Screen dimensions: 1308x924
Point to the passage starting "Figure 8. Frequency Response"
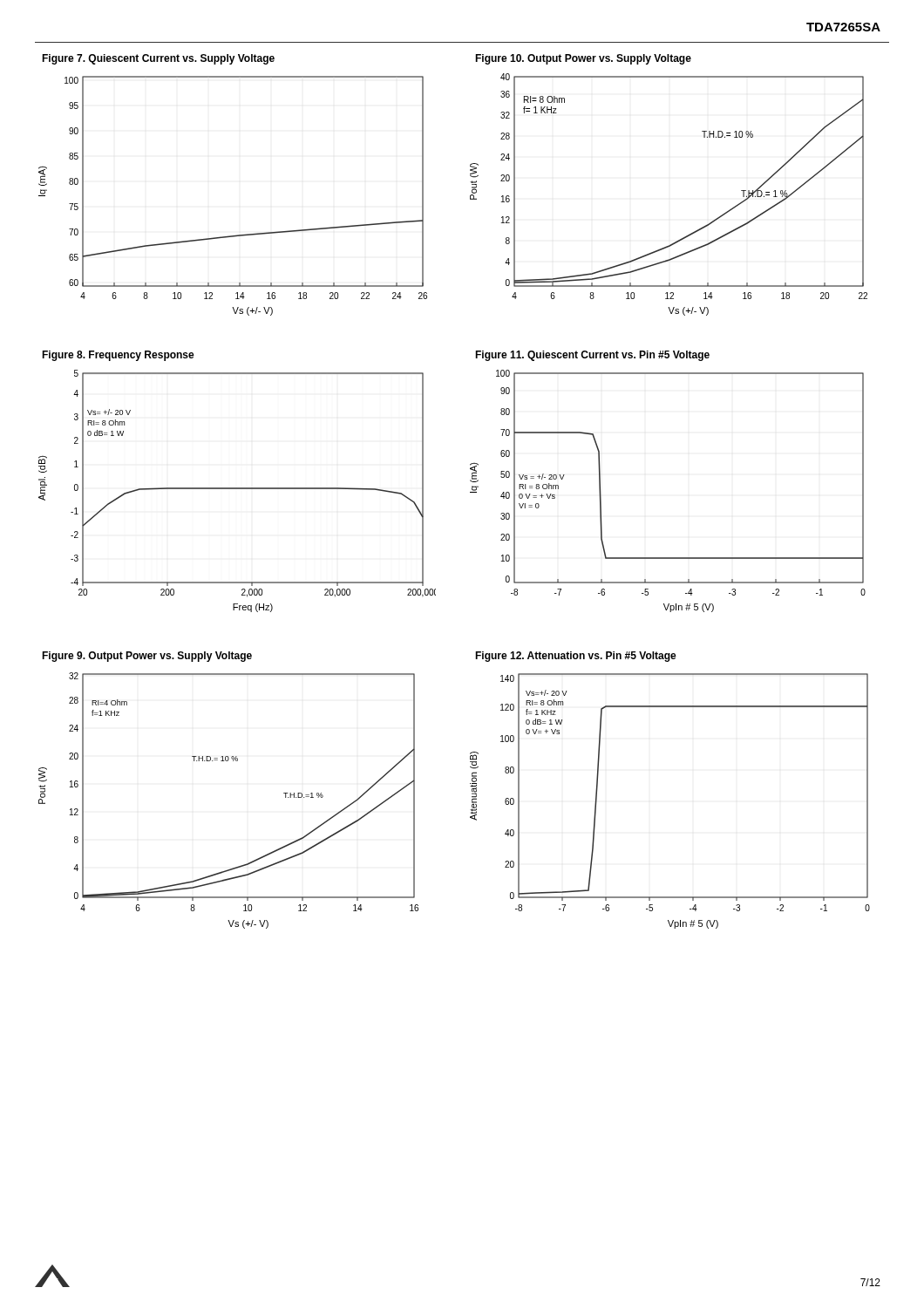[118, 355]
